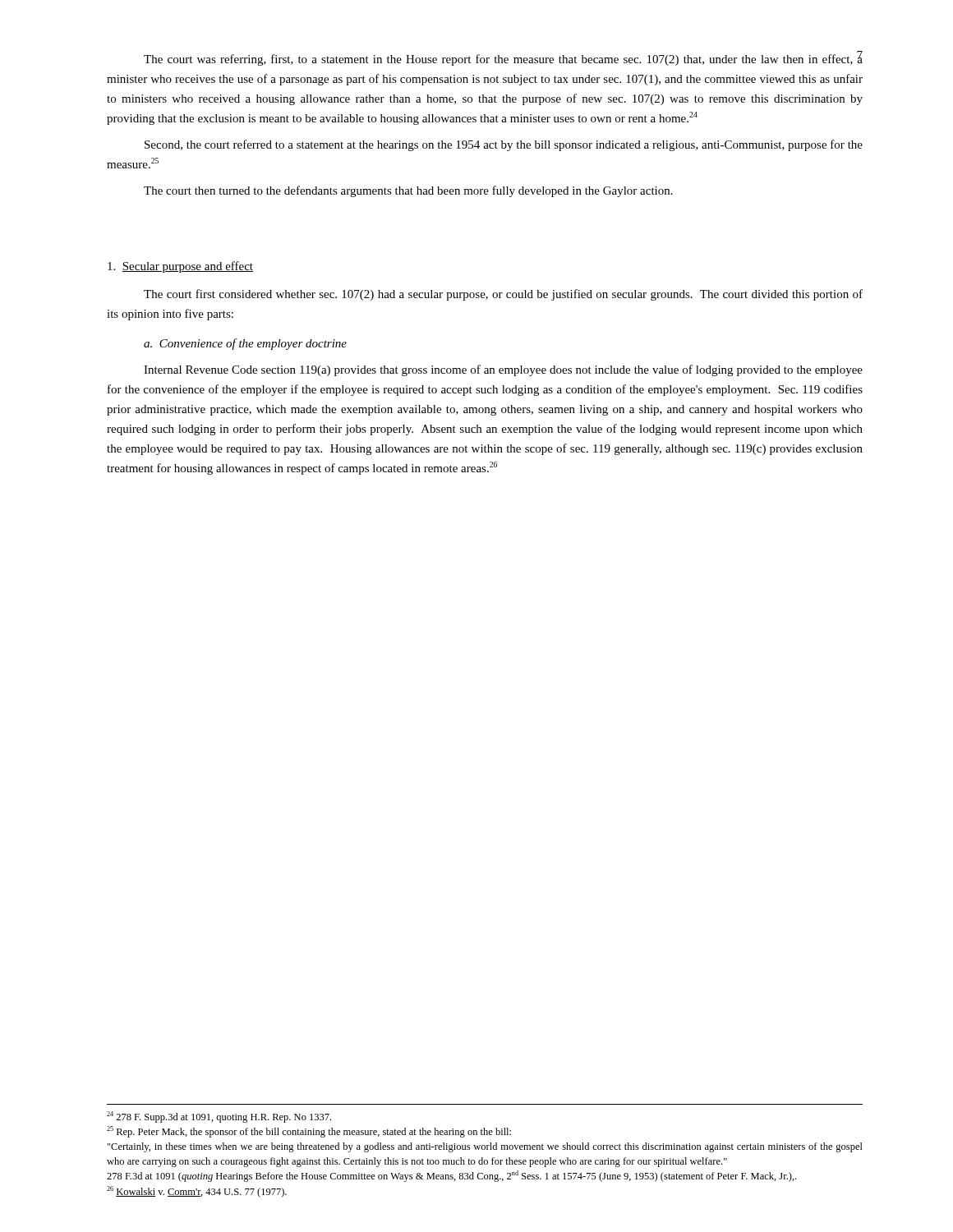Find the region starting "The court was referring, first, to a"
This screenshot has height=1232, width=953.
tap(485, 89)
